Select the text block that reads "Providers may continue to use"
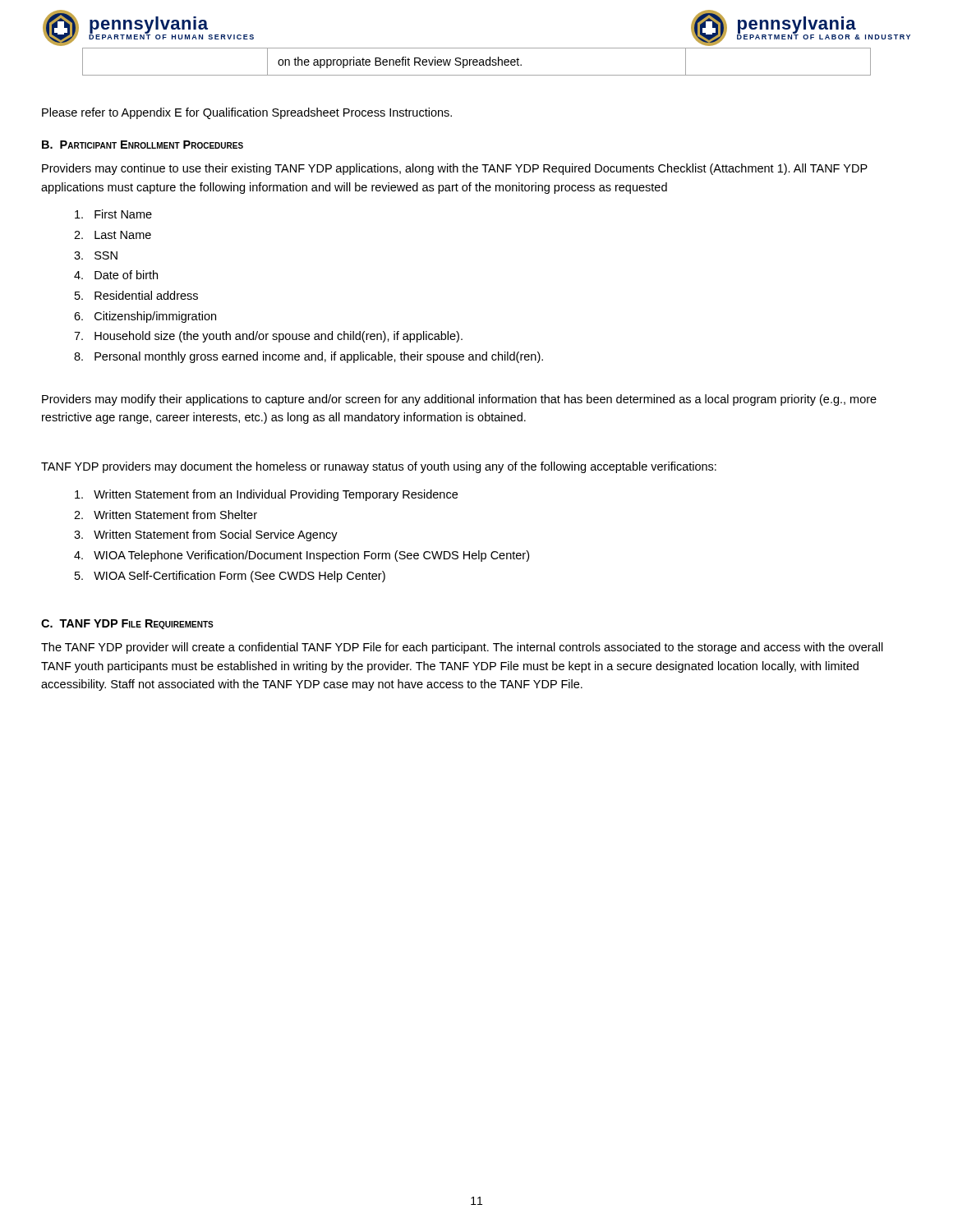Viewport: 953px width, 1232px height. tap(454, 178)
